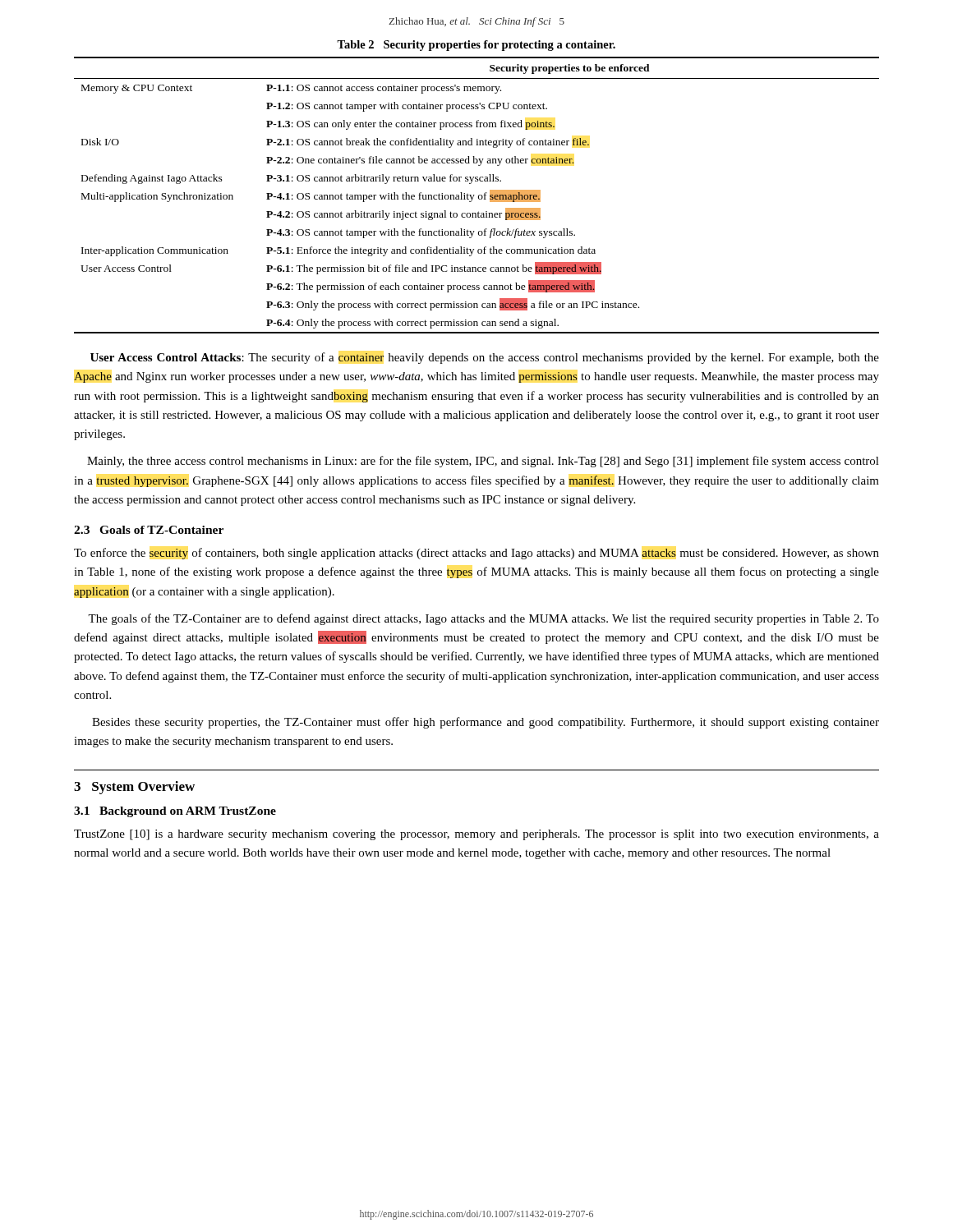Find the element starting "User Access Control Attacks: The security of a"
953x1232 pixels.
pyautogui.click(x=476, y=395)
